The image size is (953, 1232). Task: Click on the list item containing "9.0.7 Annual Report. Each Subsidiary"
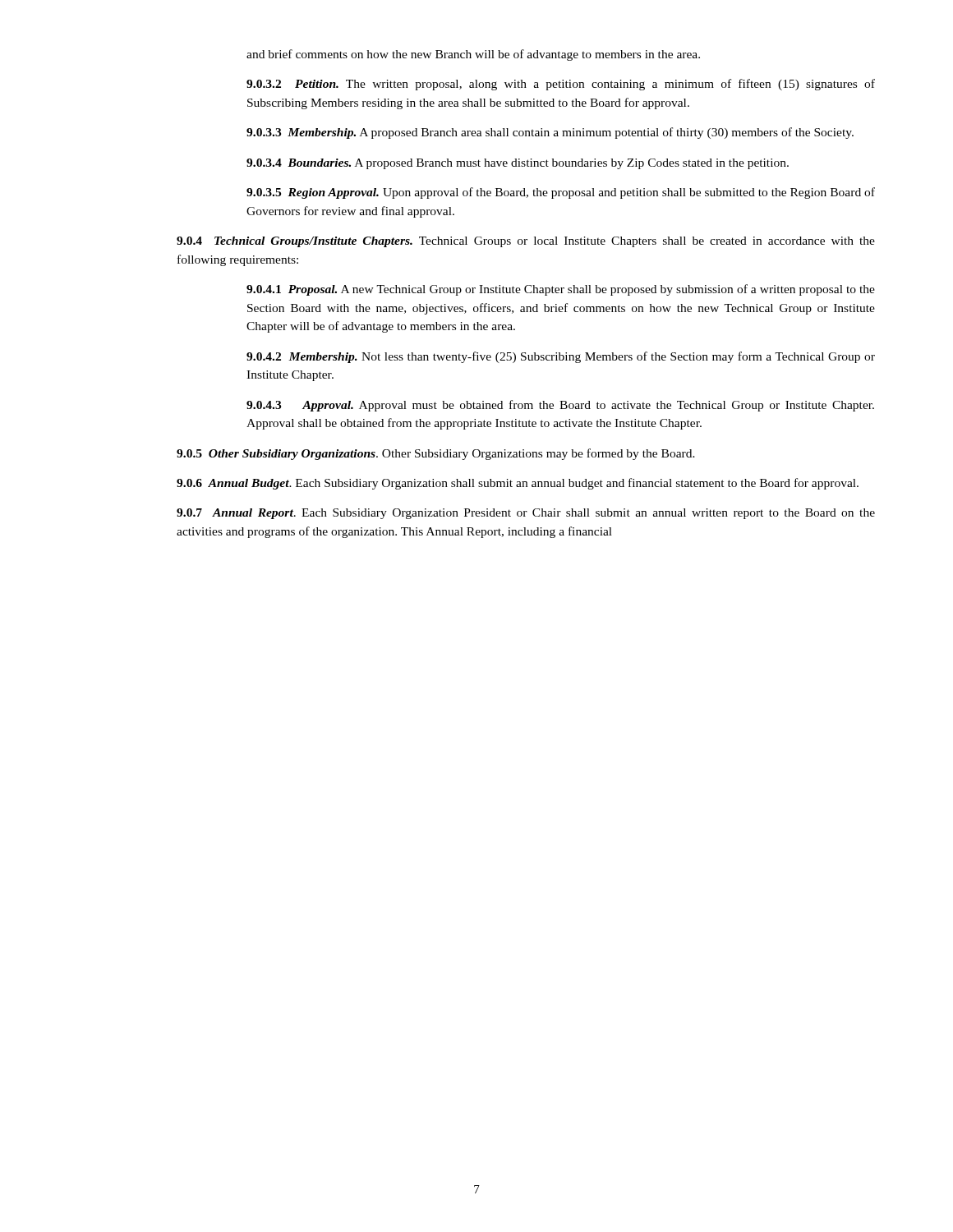coord(526,522)
